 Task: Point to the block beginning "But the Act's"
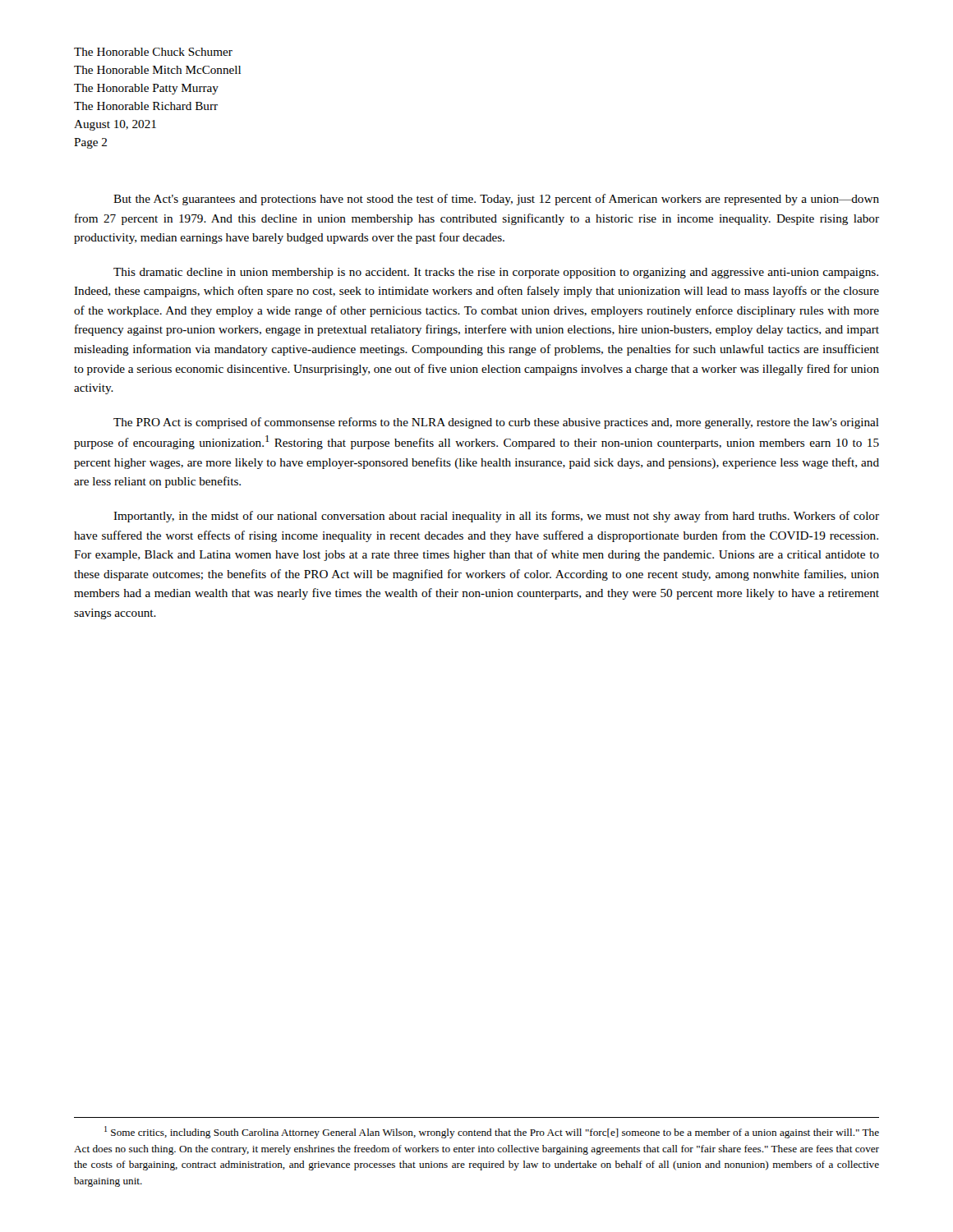476,218
